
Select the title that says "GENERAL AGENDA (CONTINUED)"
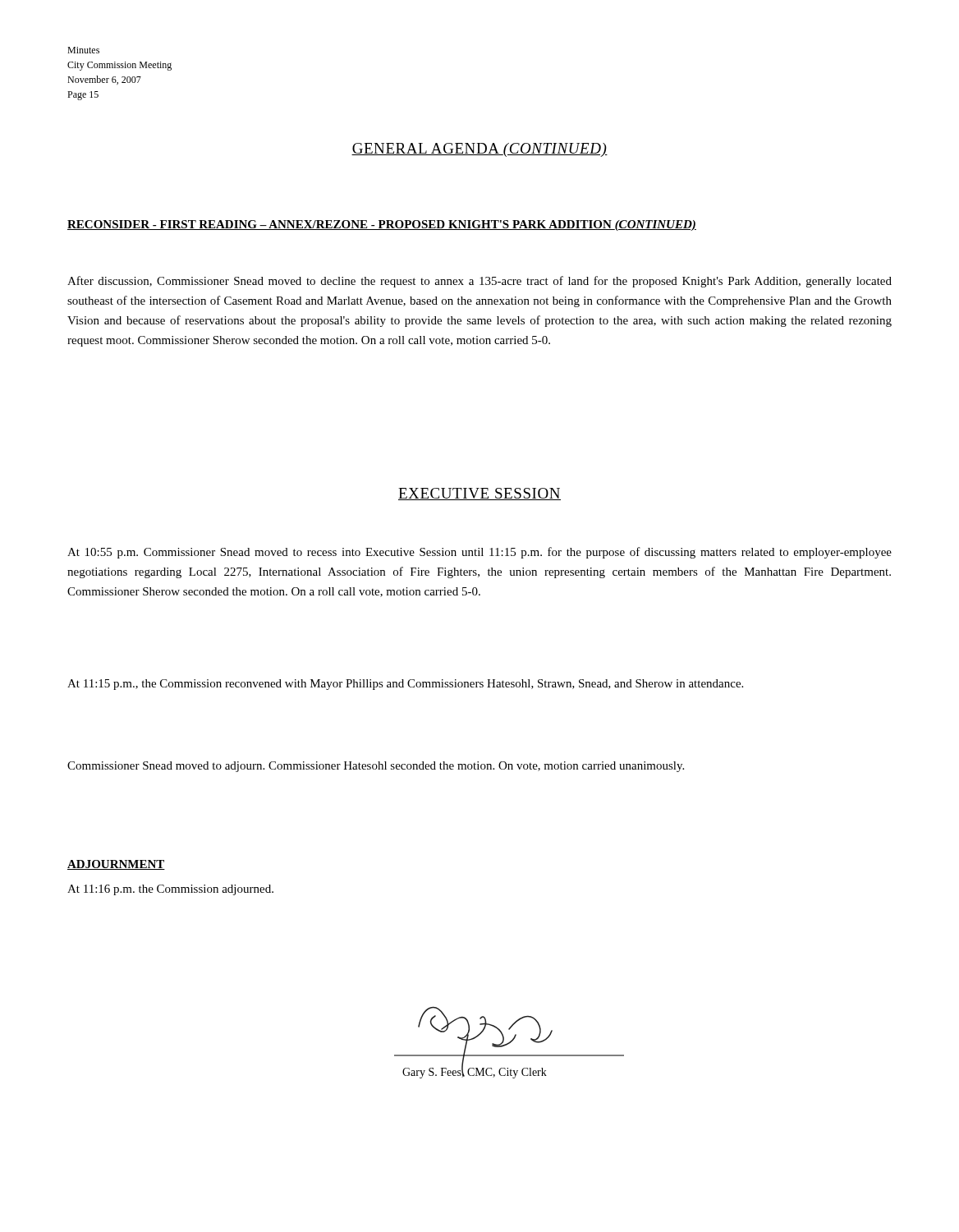(480, 148)
